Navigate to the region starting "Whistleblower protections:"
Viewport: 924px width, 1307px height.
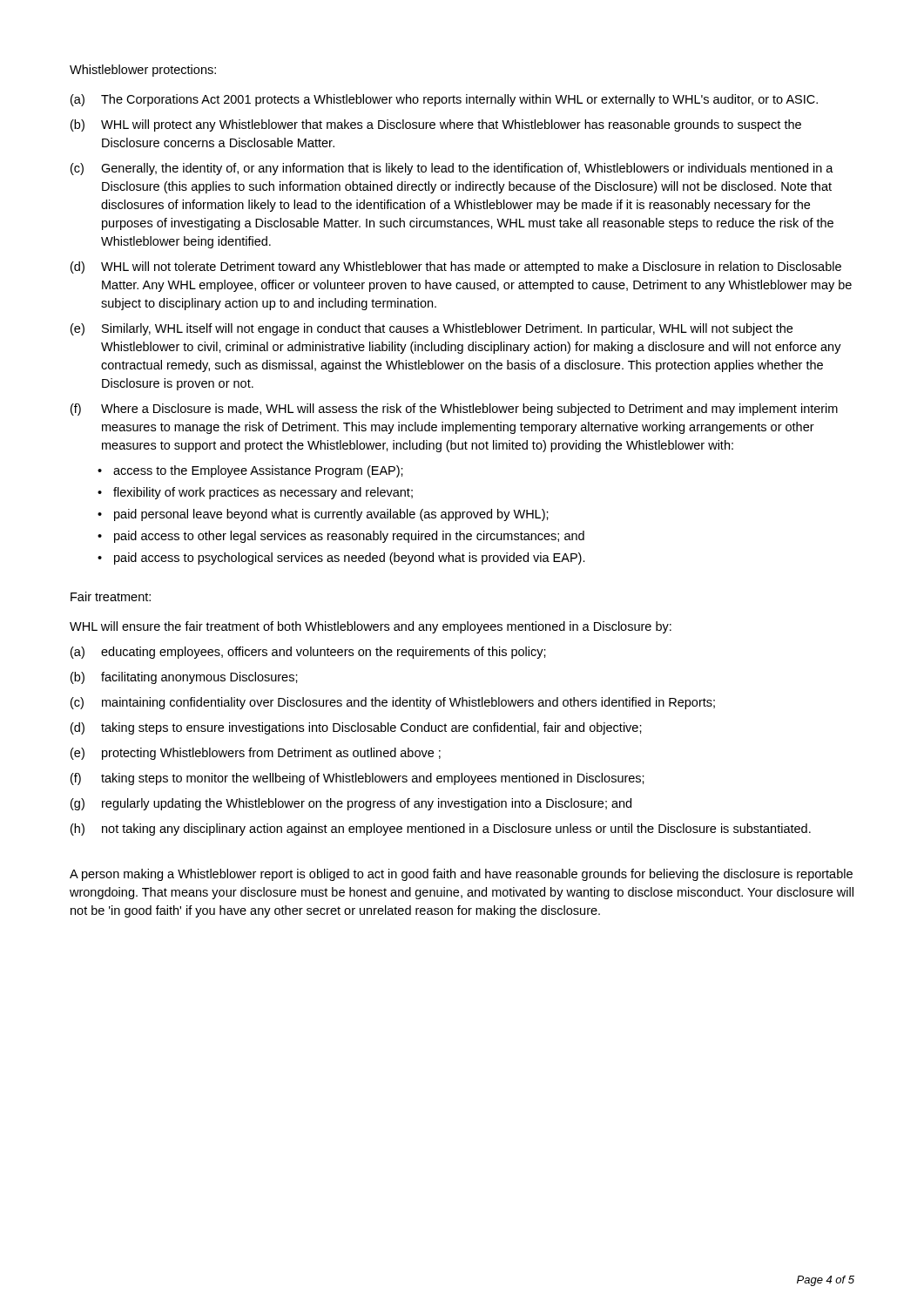(143, 70)
